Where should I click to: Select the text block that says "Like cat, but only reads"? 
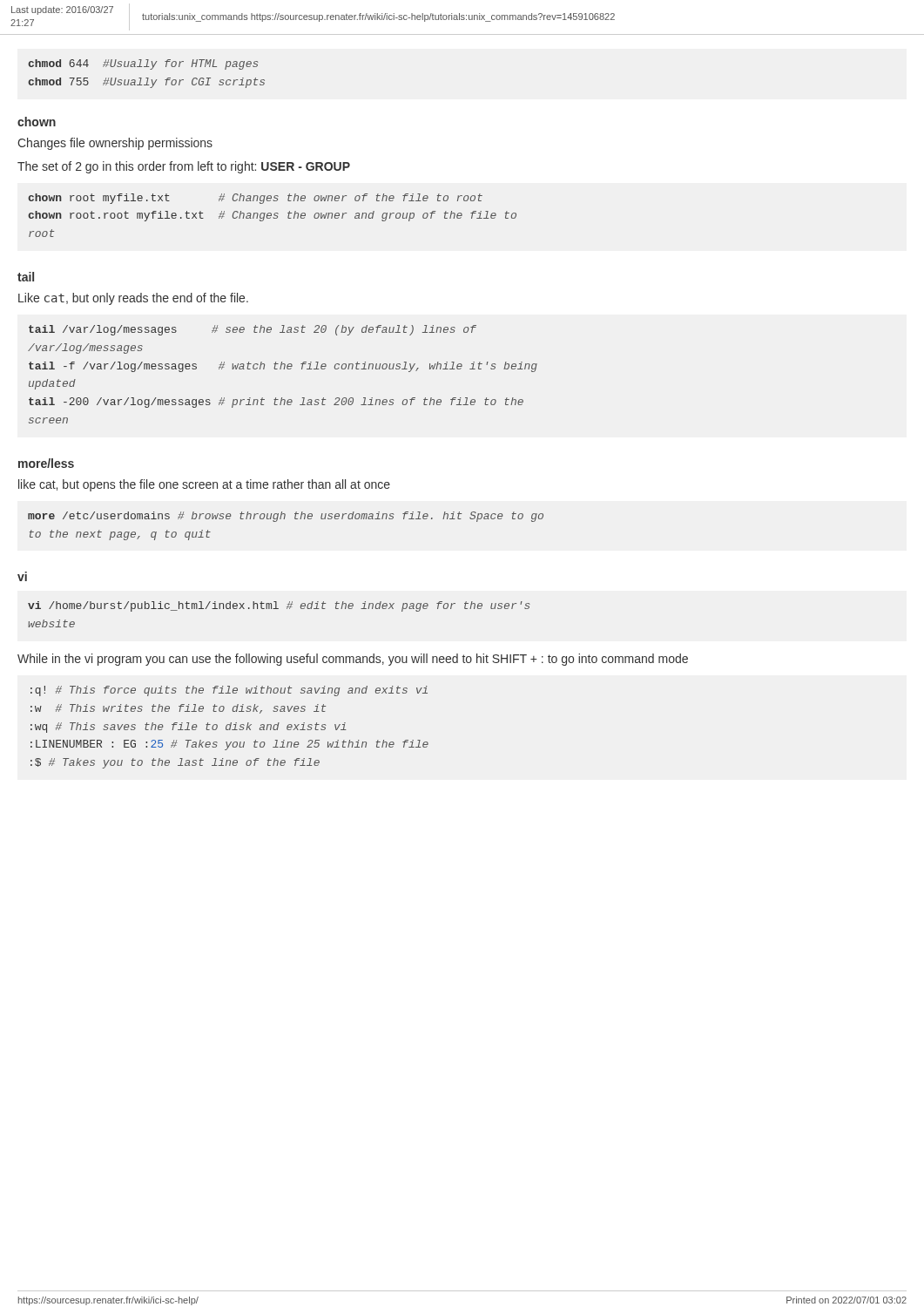[x=133, y=298]
